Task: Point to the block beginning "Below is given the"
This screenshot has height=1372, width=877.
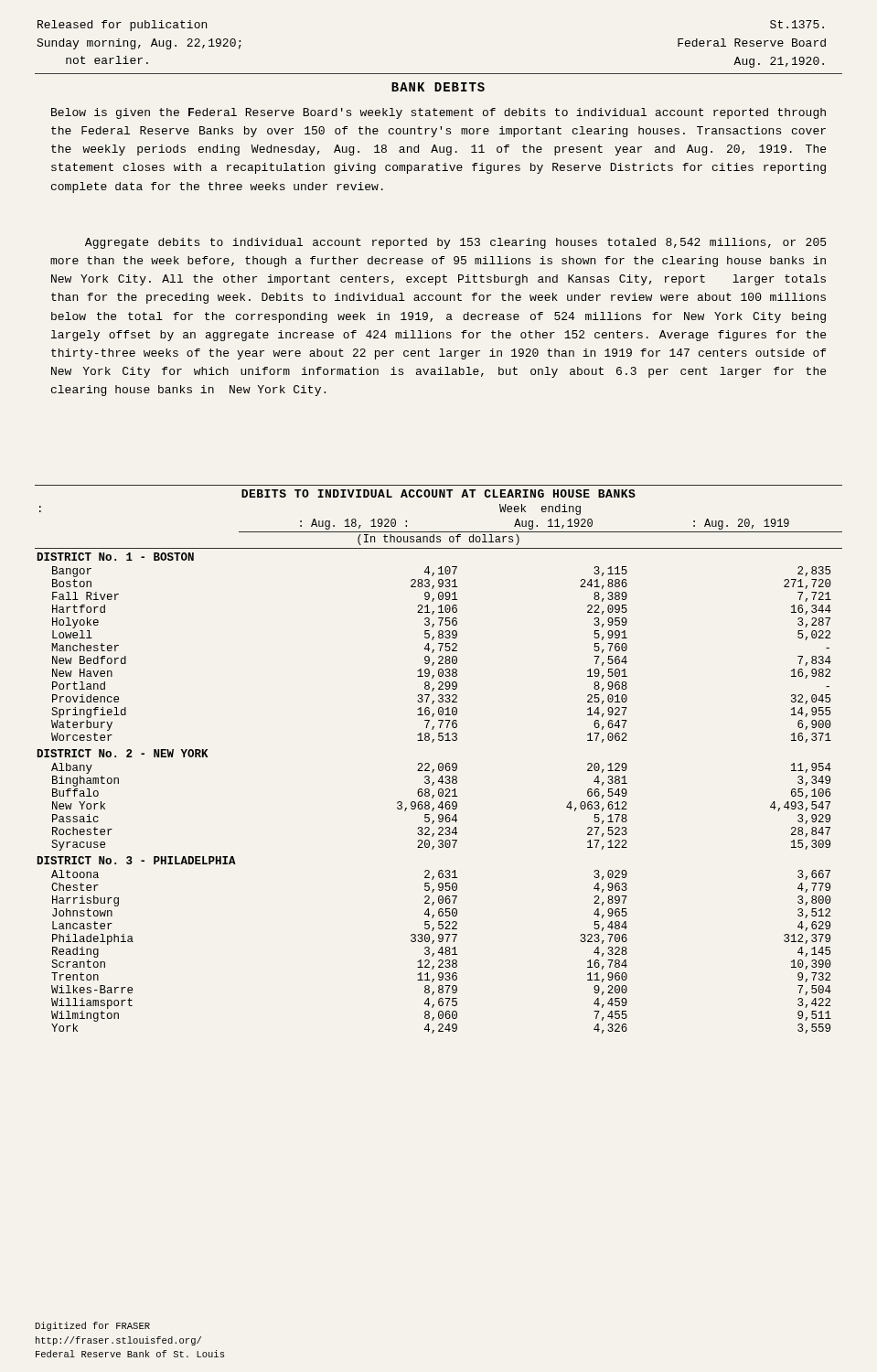Action: tap(438, 150)
